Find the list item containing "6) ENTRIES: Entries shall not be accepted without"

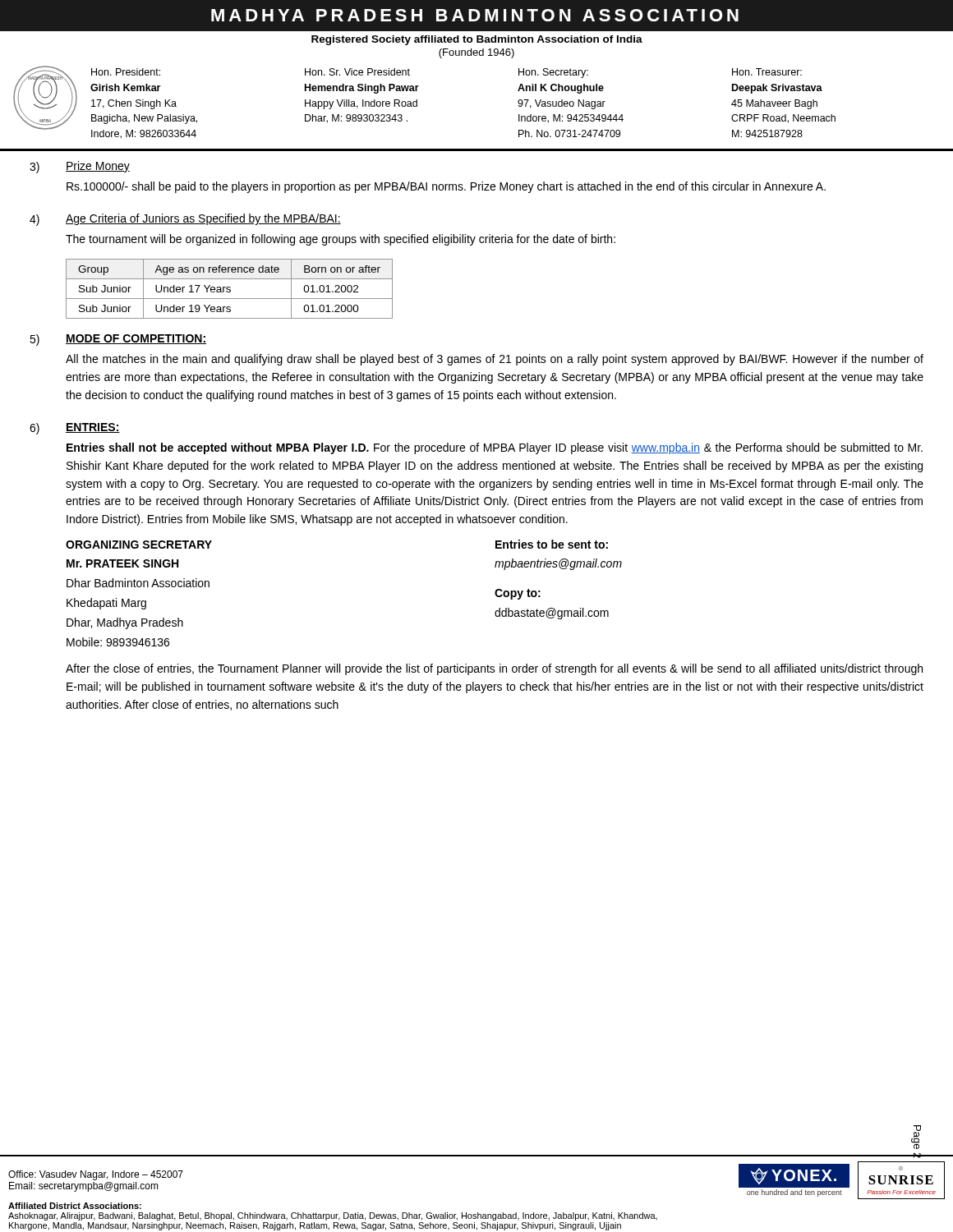[x=75, y=429]
